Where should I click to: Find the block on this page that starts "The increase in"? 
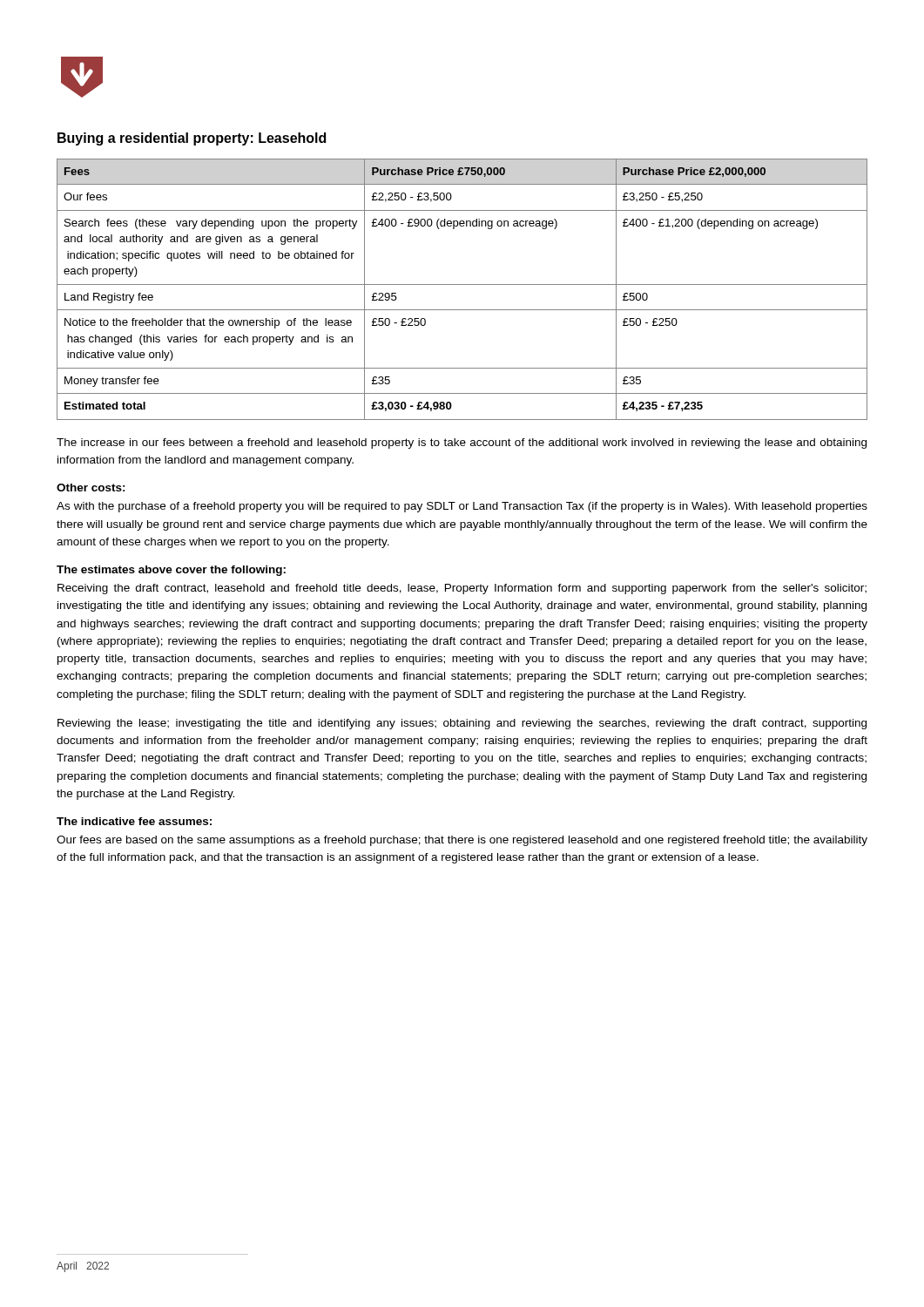pyautogui.click(x=462, y=451)
